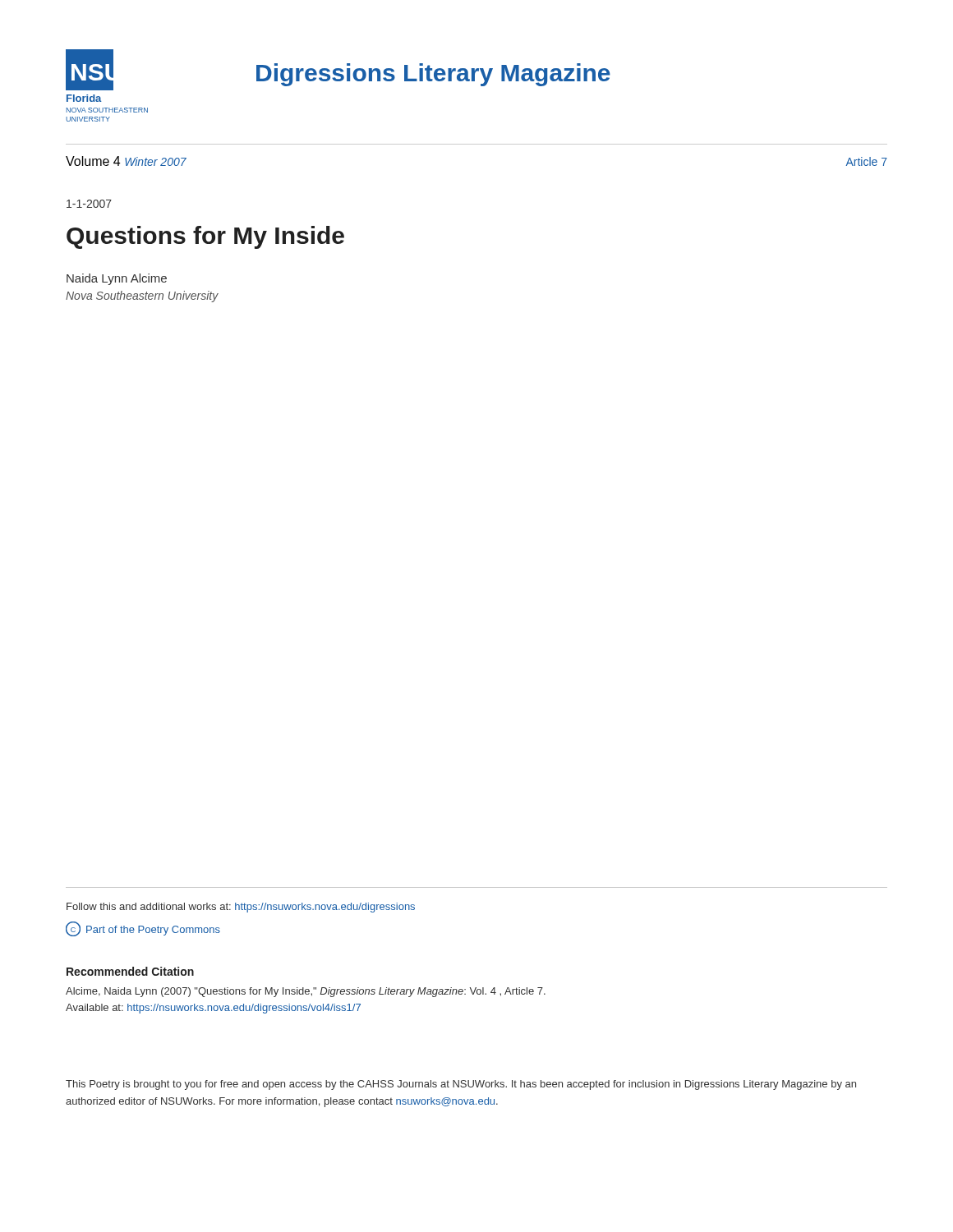The image size is (953, 1232).
Task: Locate the text that reads "Nova Southeastern University"
Action: coord(142,296)
